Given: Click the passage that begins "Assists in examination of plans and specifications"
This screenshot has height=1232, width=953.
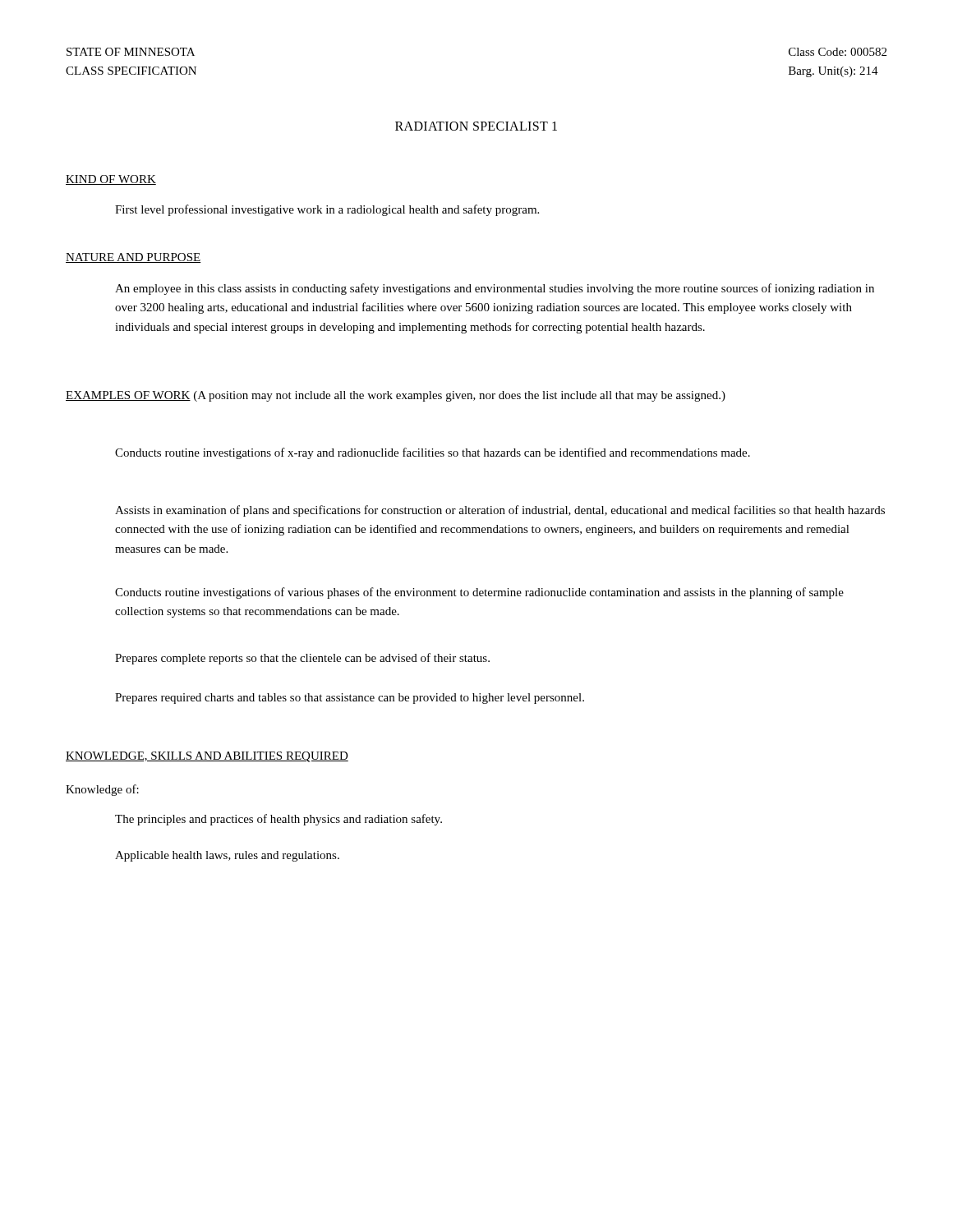Looking at the screenshot, I should pyautogui.click(x=500, y=529).
